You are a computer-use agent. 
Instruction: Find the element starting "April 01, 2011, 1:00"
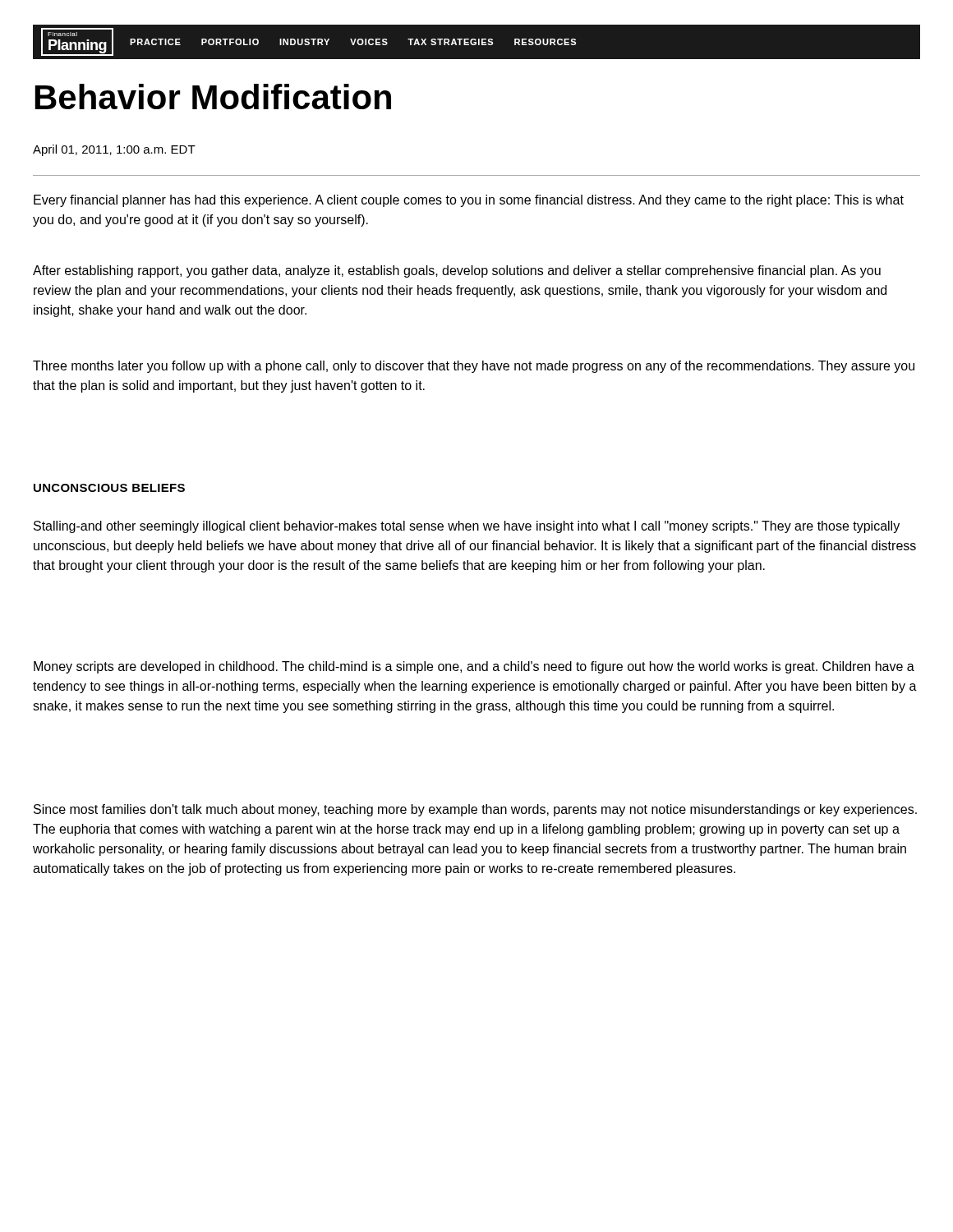click(114, 150)
